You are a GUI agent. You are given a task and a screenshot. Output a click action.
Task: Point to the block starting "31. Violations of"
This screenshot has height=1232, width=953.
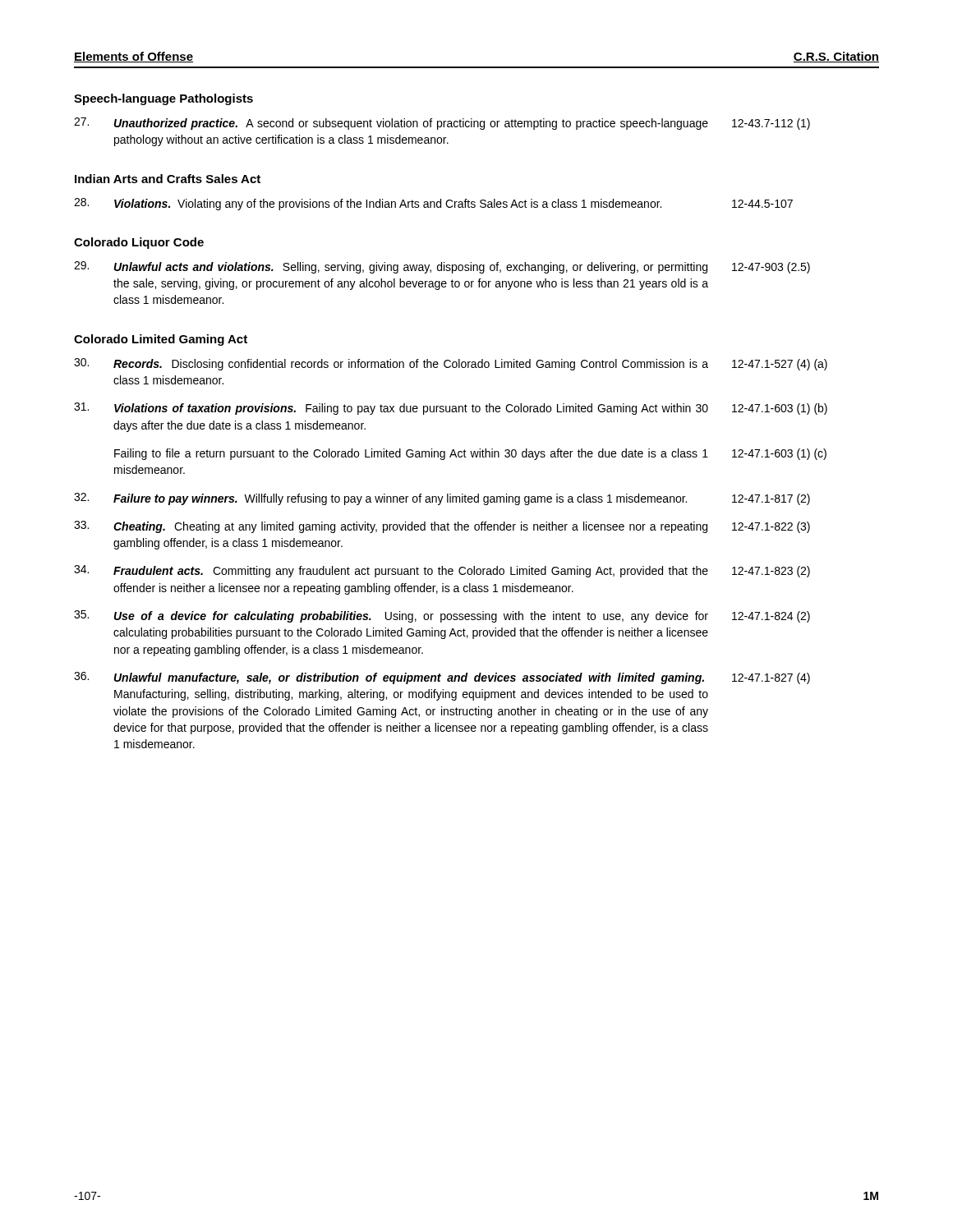476,417
